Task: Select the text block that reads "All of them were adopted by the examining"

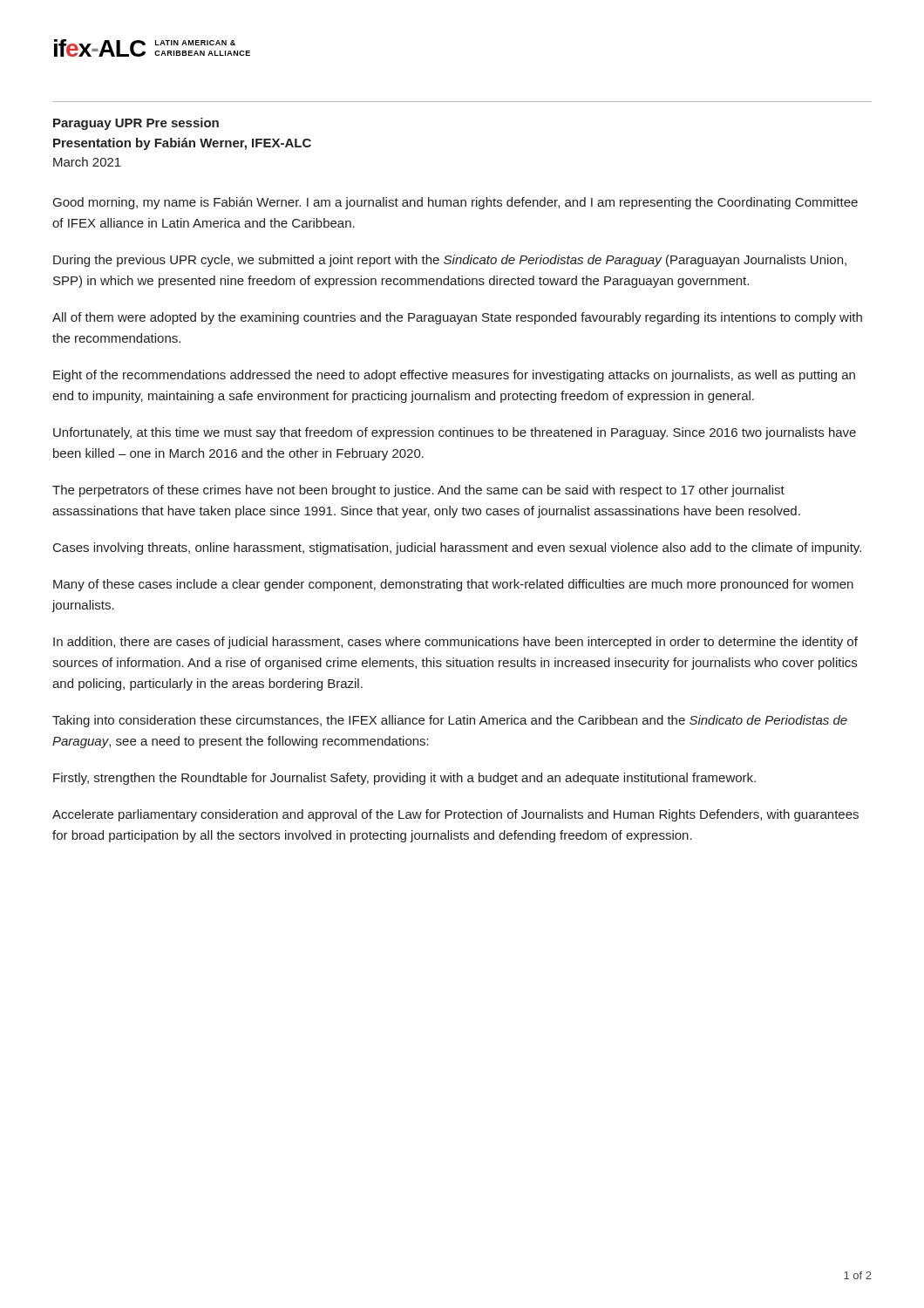Action: 458,327
